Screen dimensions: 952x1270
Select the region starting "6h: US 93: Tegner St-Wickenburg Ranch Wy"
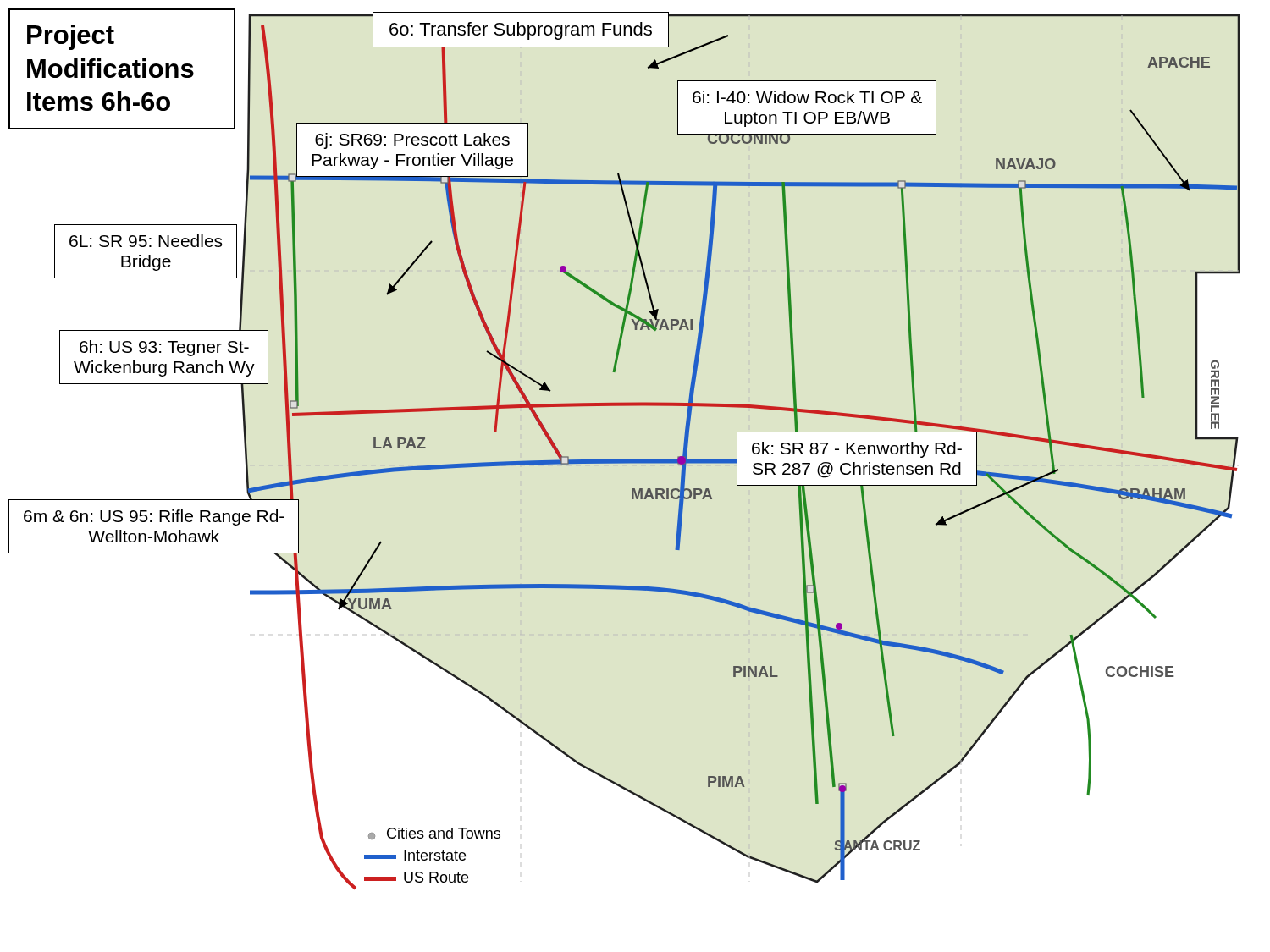164,357
